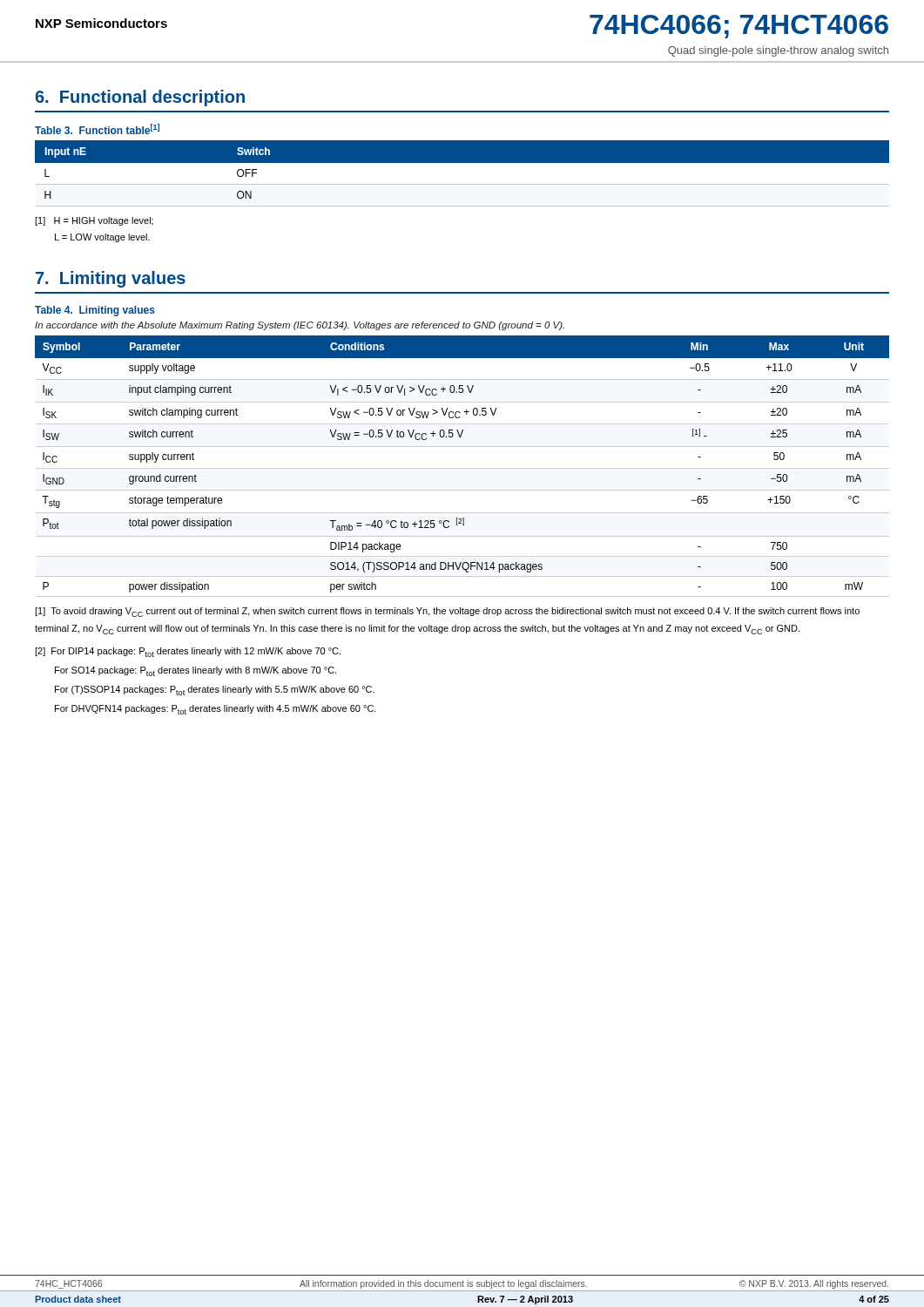Locate the table with the text "T amb ="
The height and width of the screenshot is (1307, 924).
[x=462, y=466]
